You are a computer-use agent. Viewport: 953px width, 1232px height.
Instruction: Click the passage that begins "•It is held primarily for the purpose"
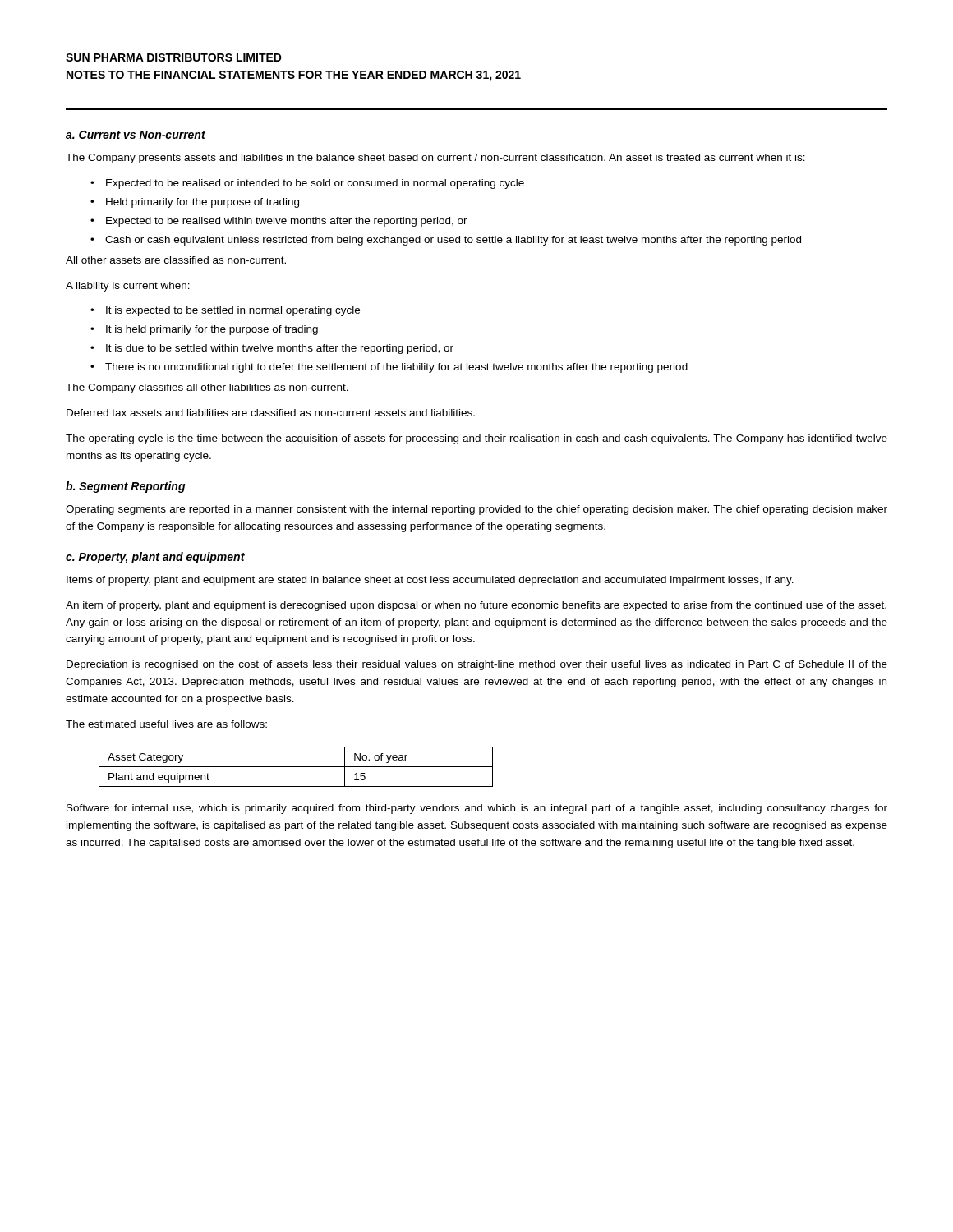(204, 330)
